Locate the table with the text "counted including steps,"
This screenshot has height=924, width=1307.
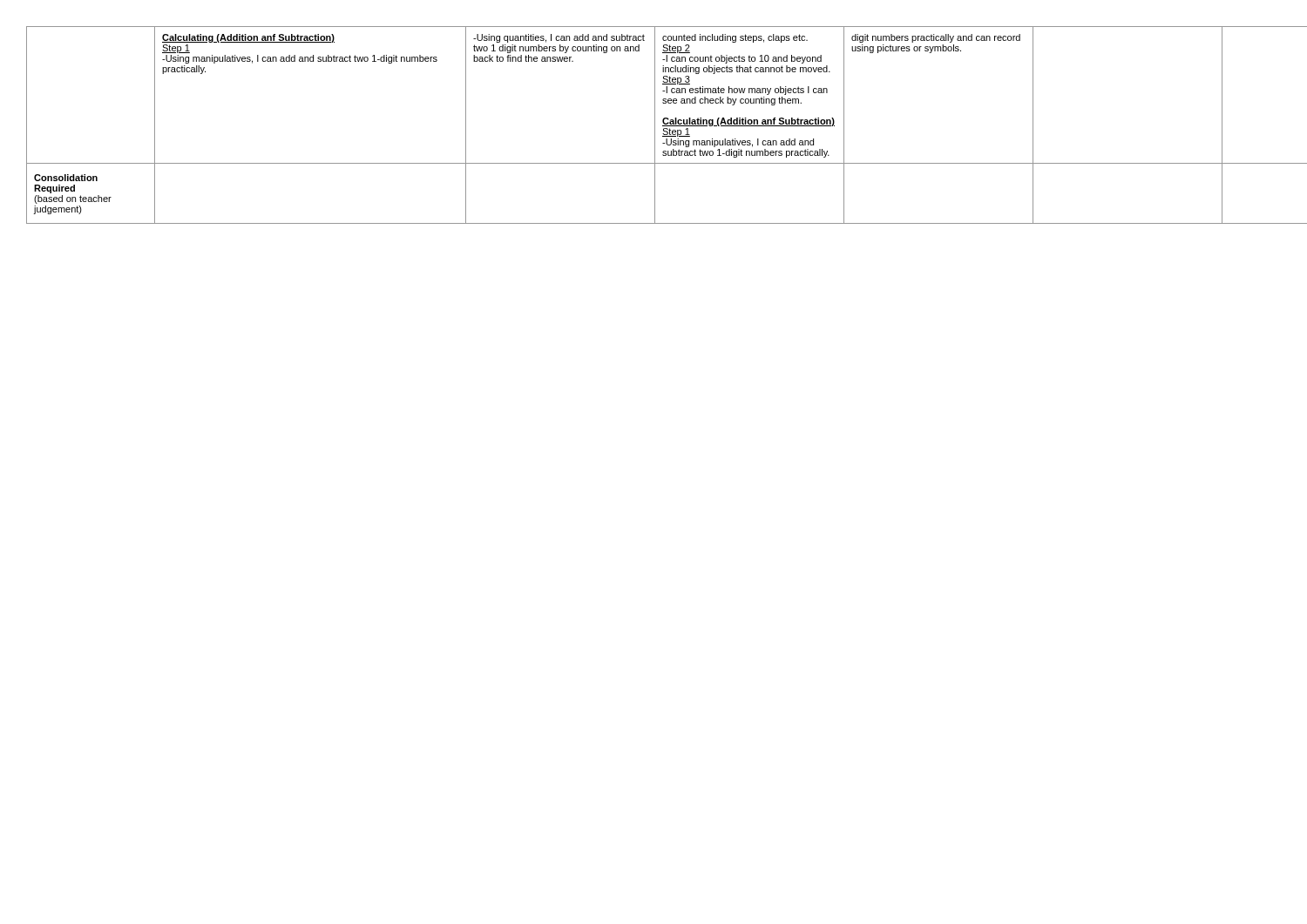(654, 125)
